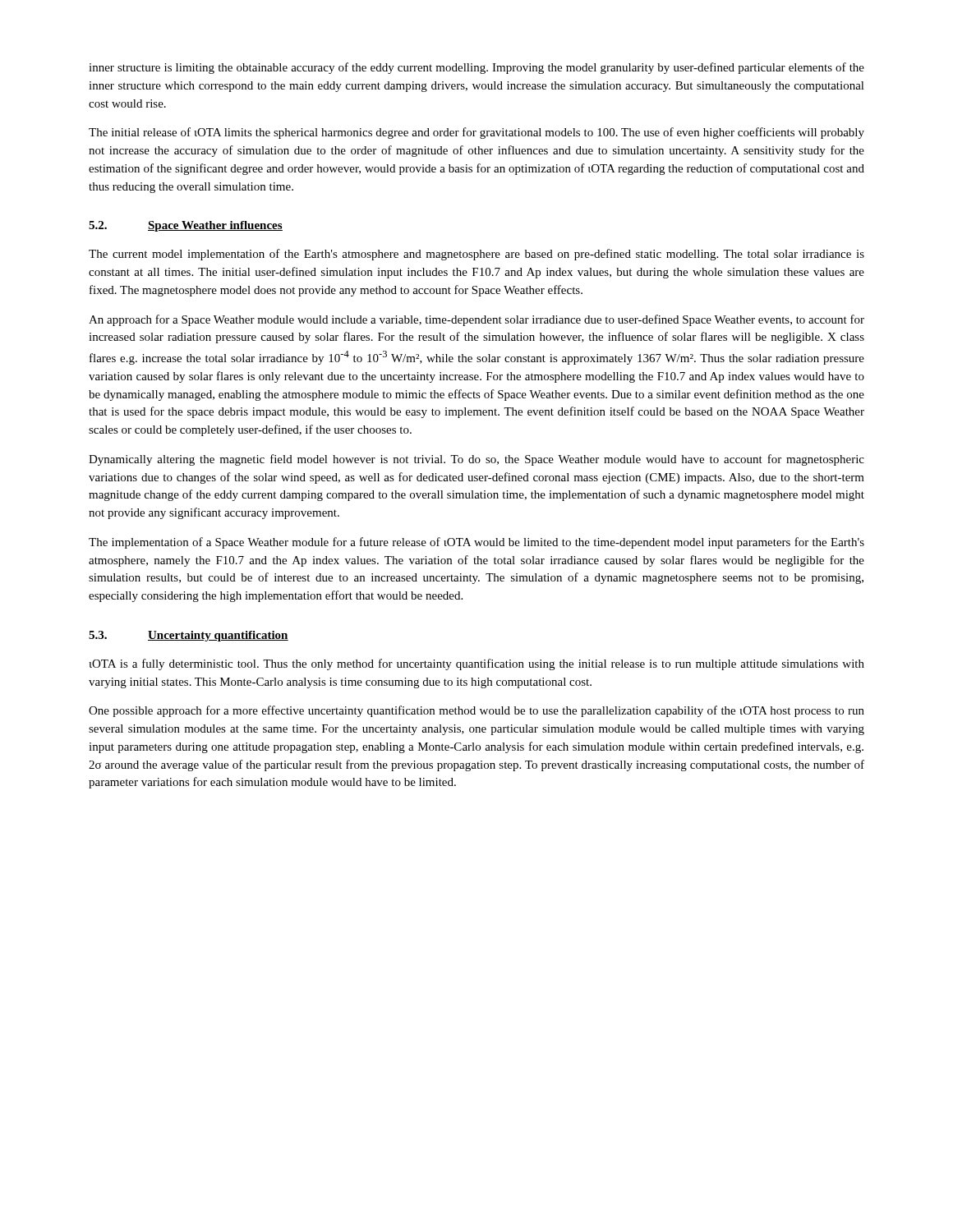Click the passage that begins "ιOTA is a fully"
The width and height of the screenshot is (953, 1232).
[x=476, y=673]
